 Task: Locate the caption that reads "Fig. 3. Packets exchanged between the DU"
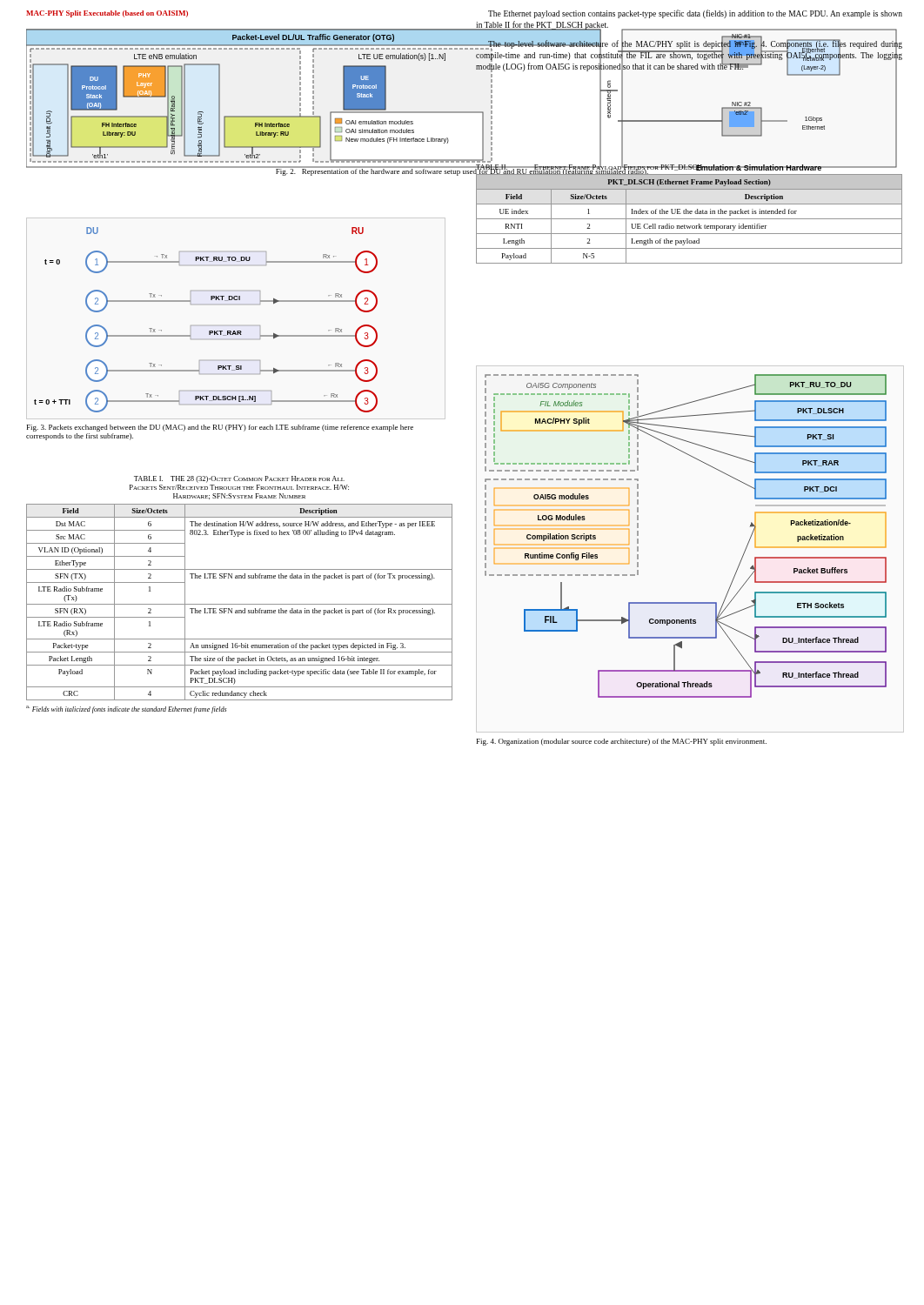pyautogui.click(x=220, y=431)
